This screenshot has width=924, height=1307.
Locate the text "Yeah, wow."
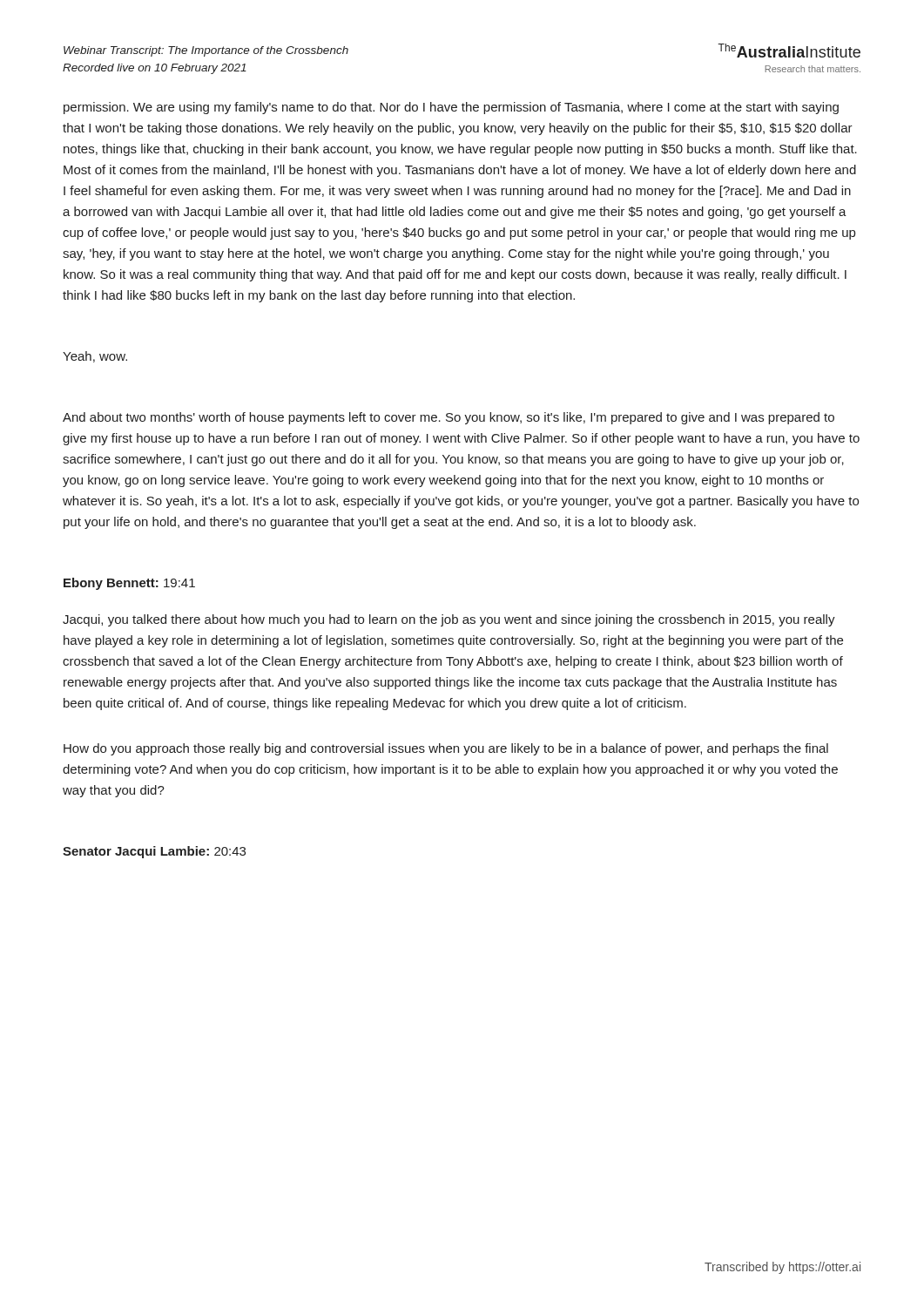[x=96, y=356]
